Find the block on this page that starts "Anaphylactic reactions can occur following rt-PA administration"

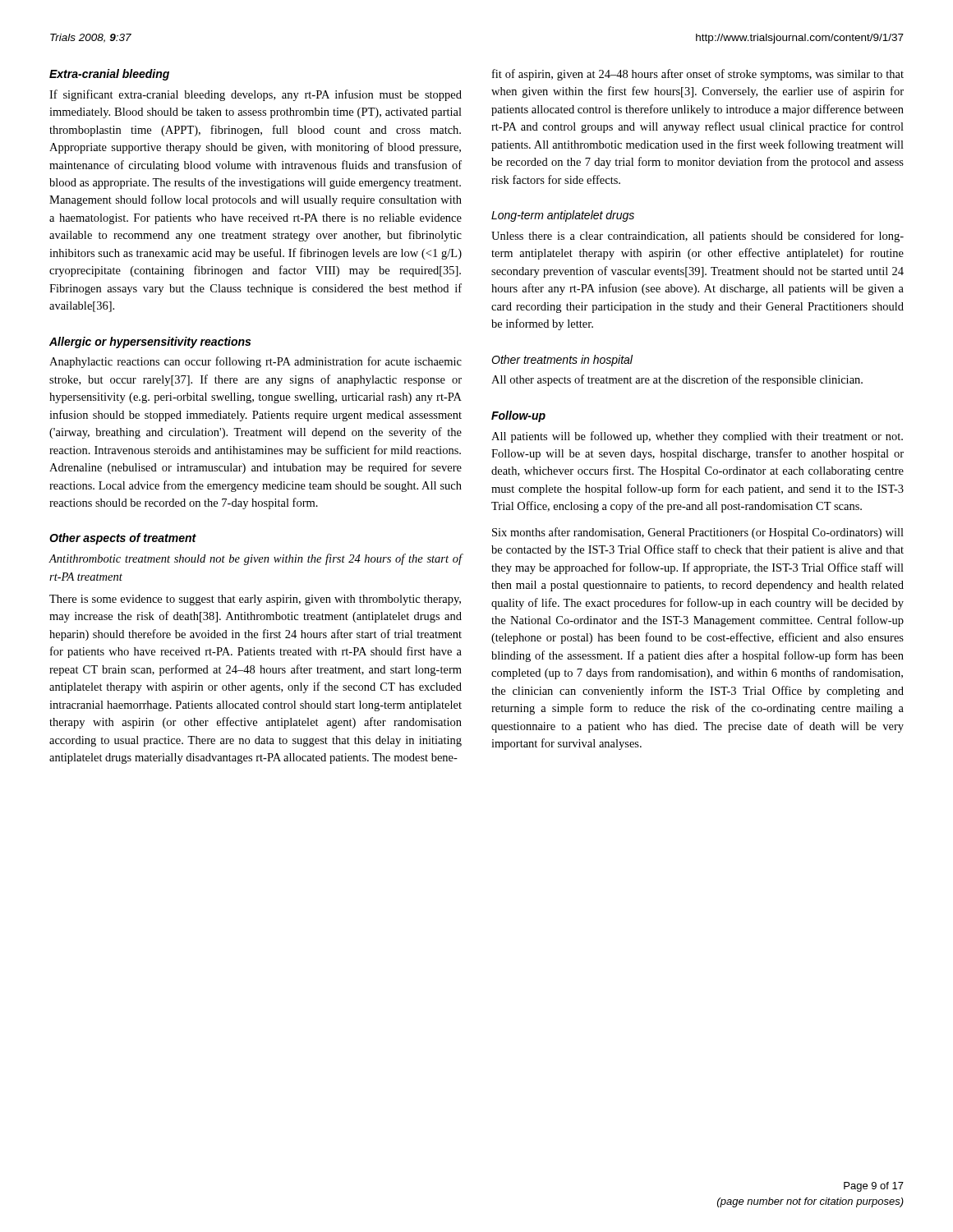click(x=255, y=433)
